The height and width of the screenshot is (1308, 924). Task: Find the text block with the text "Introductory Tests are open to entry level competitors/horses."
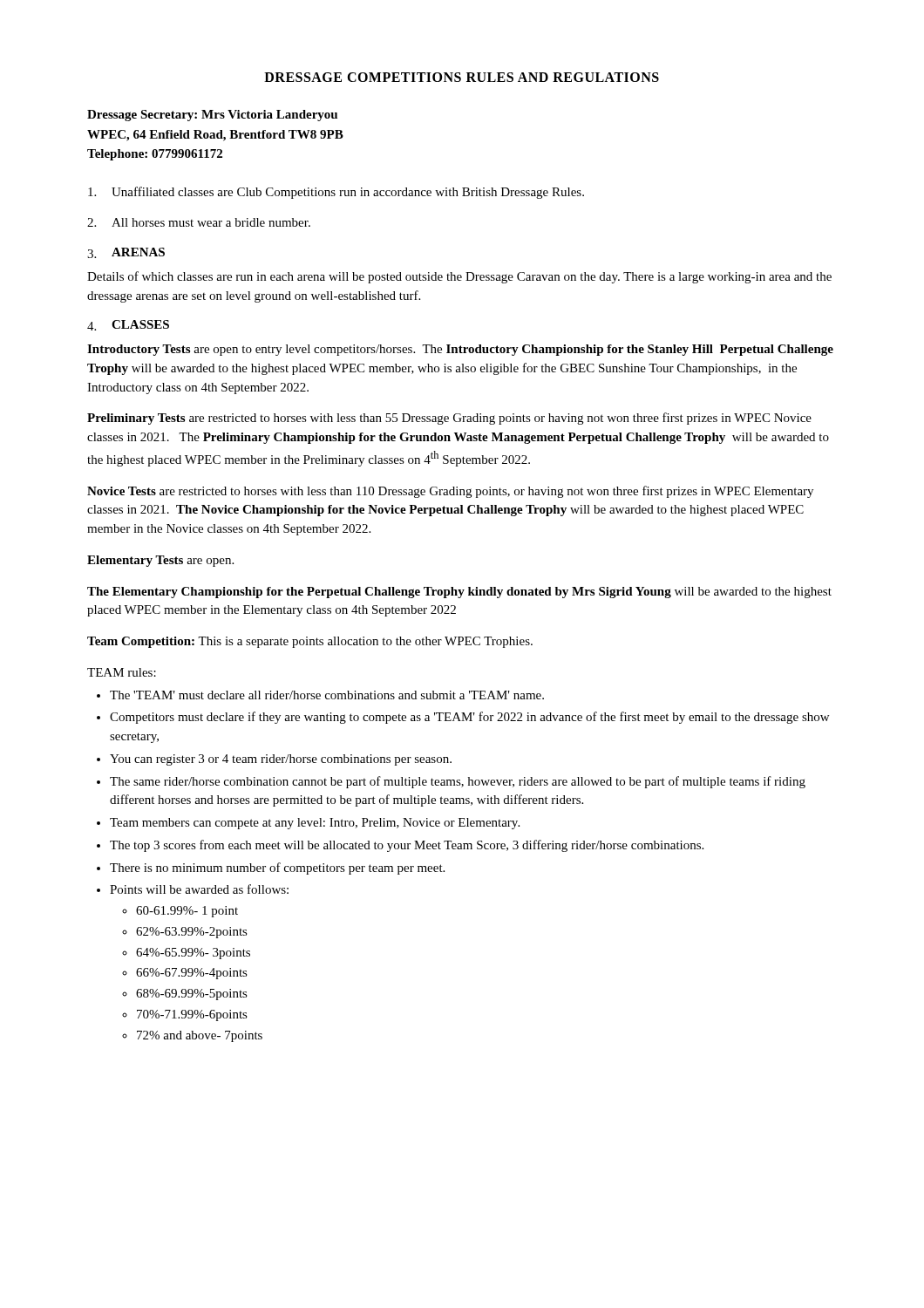pyautogui.click(x=460, y=368)
